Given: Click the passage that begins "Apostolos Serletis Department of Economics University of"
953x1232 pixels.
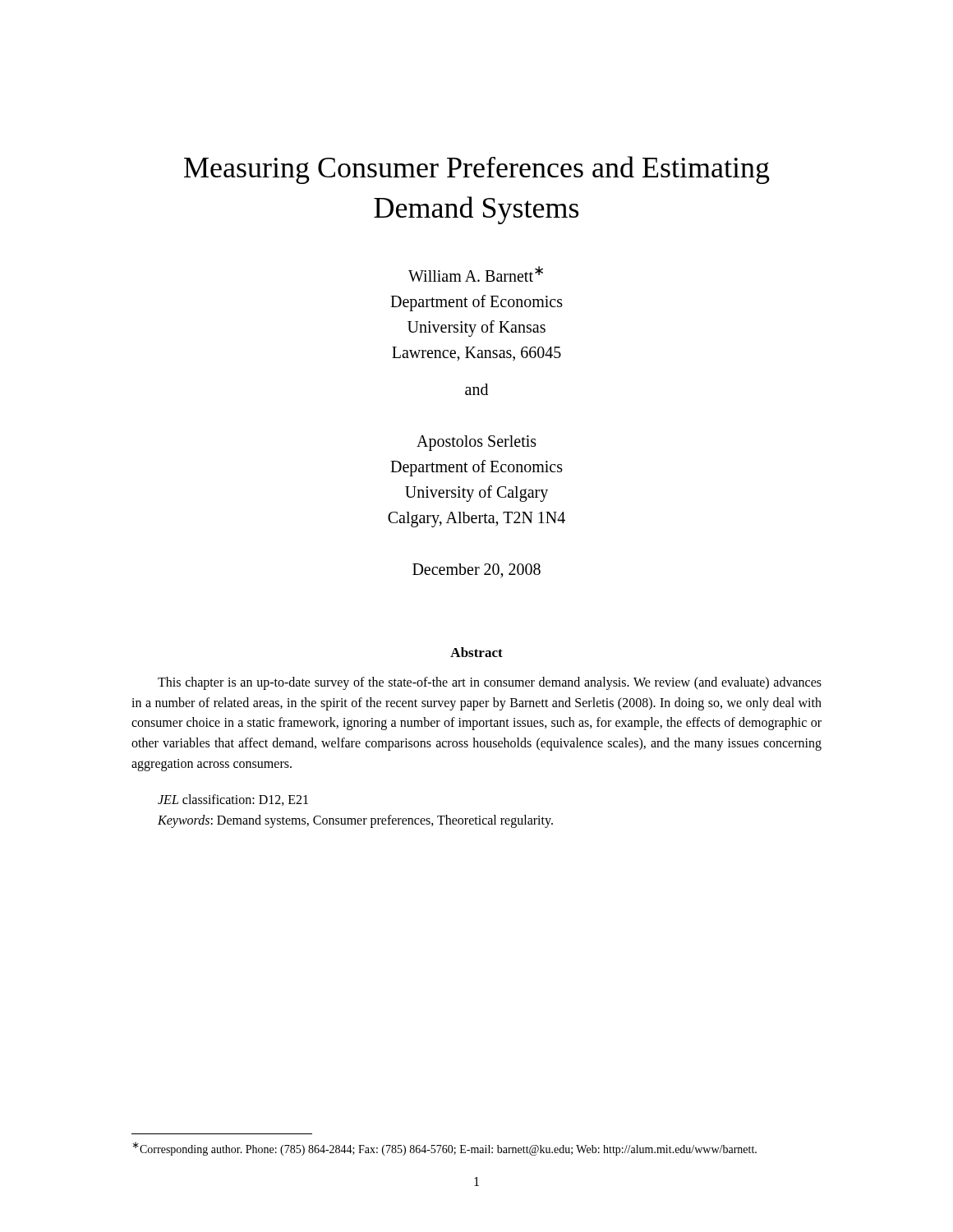Looking at the screenshot, I should (476, 479).
